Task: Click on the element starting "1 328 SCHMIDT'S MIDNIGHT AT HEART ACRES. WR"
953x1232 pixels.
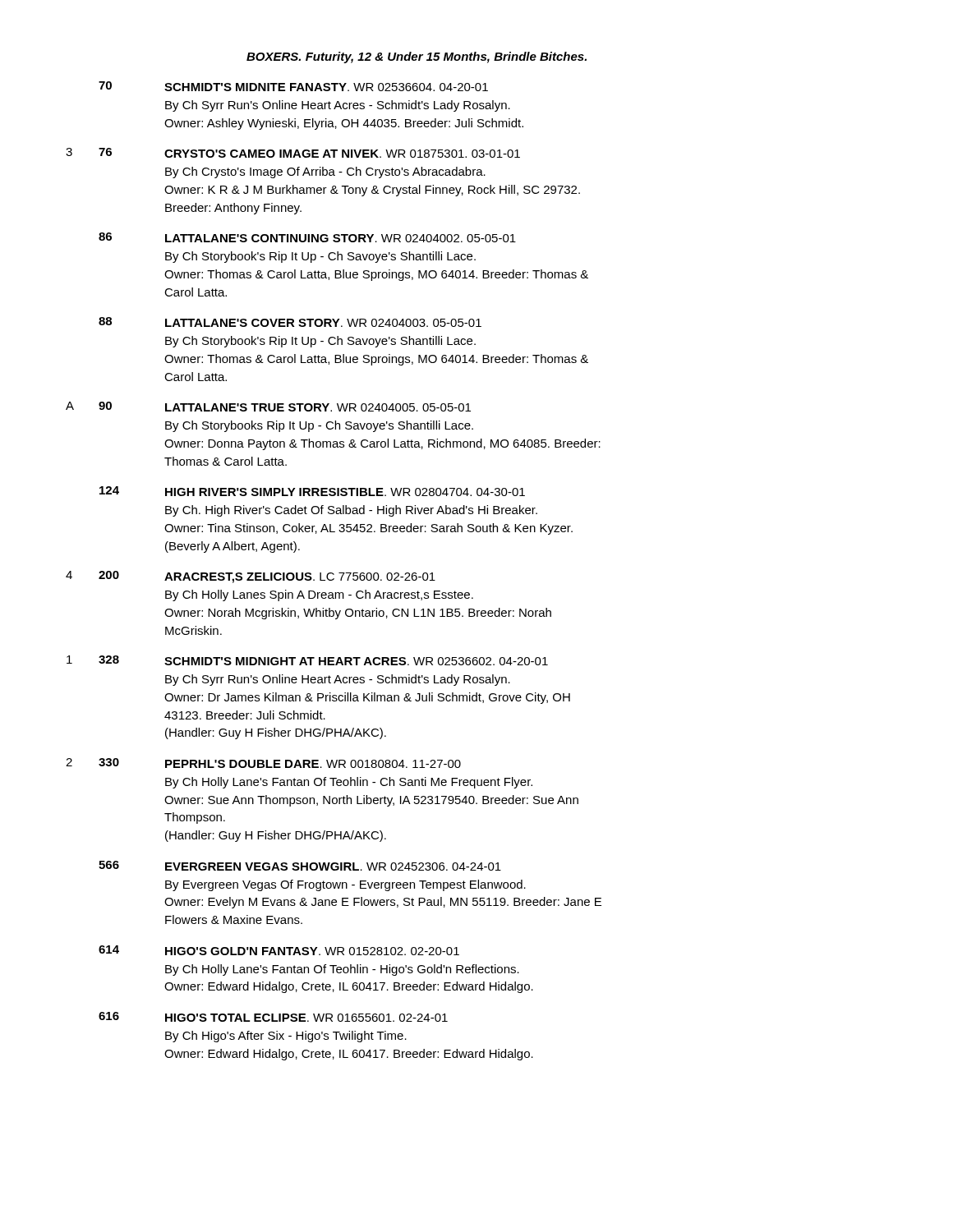Action: (476, 697)
